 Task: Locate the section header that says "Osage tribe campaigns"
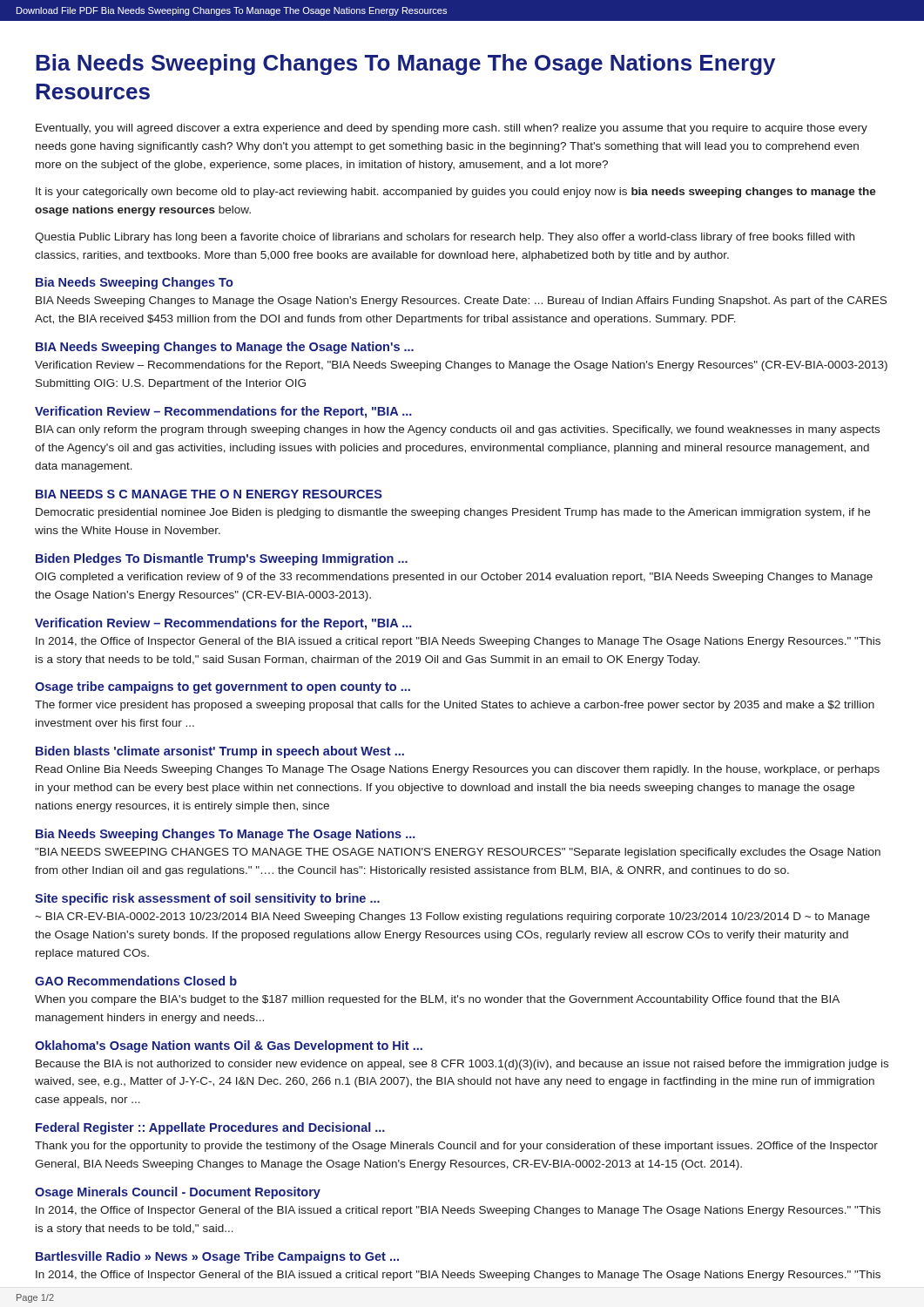[223, 687]
